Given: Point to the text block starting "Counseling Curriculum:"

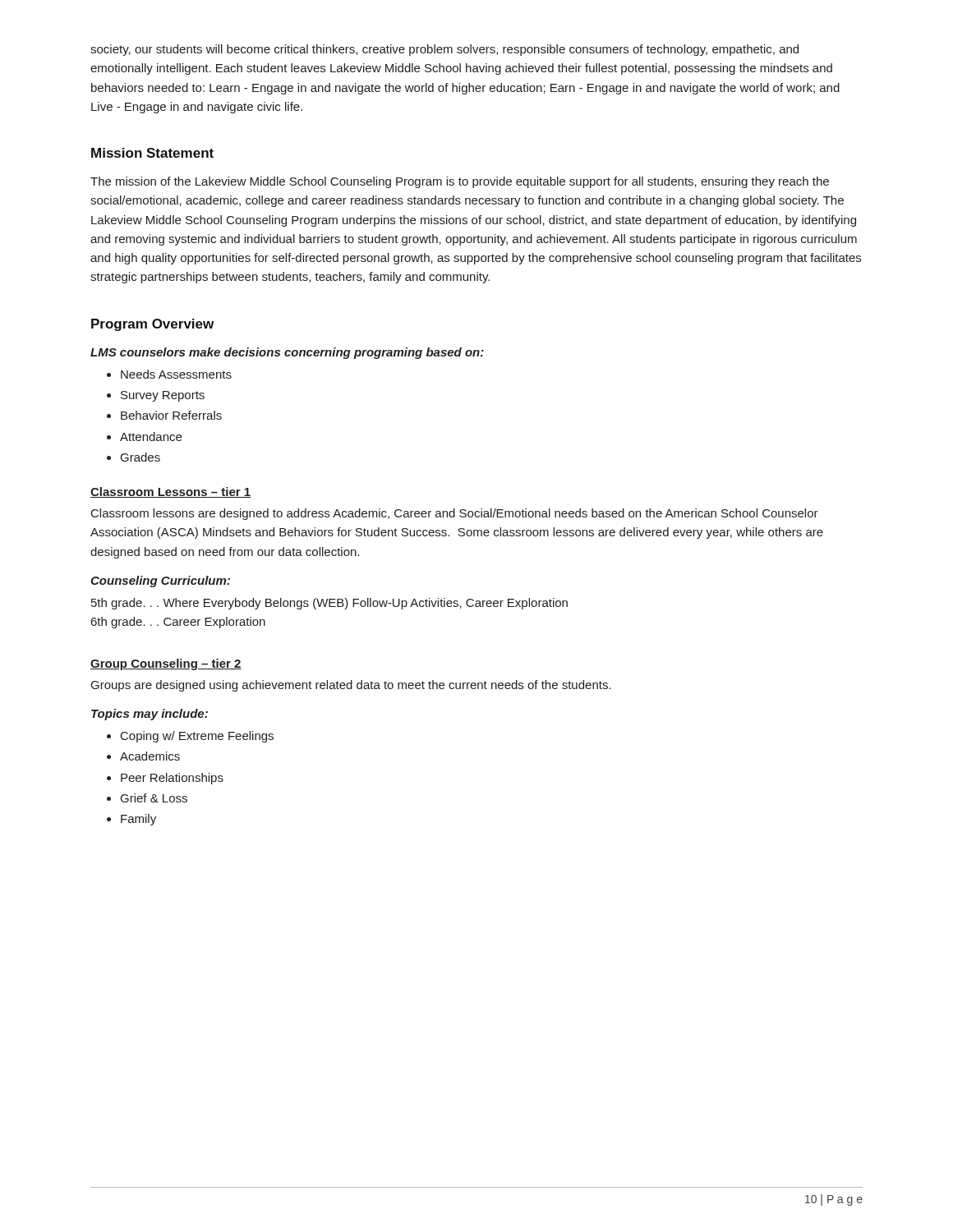Looking at the screenshot, I should point(161,580).
